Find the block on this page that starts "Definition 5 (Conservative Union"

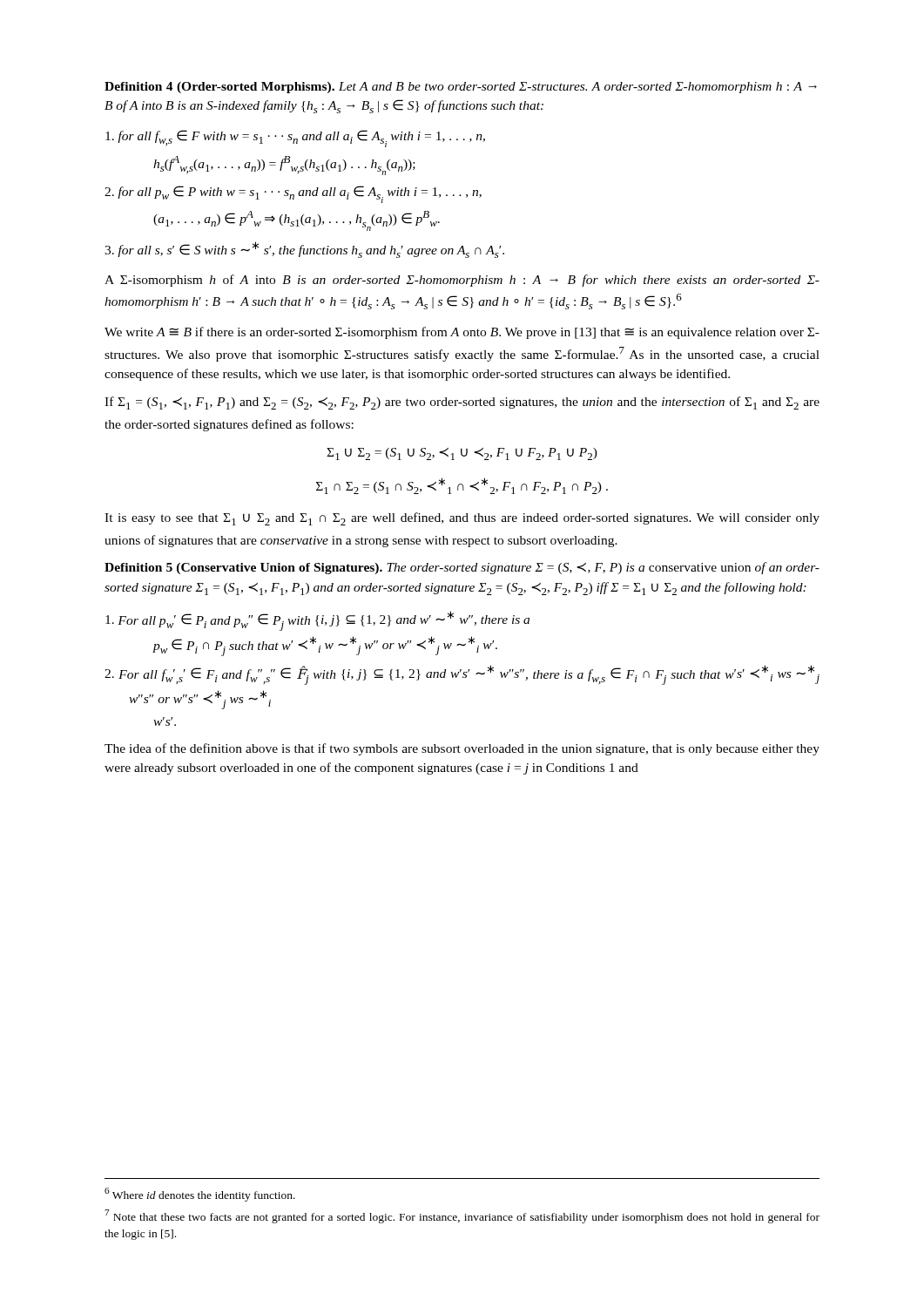pos(462,579)
